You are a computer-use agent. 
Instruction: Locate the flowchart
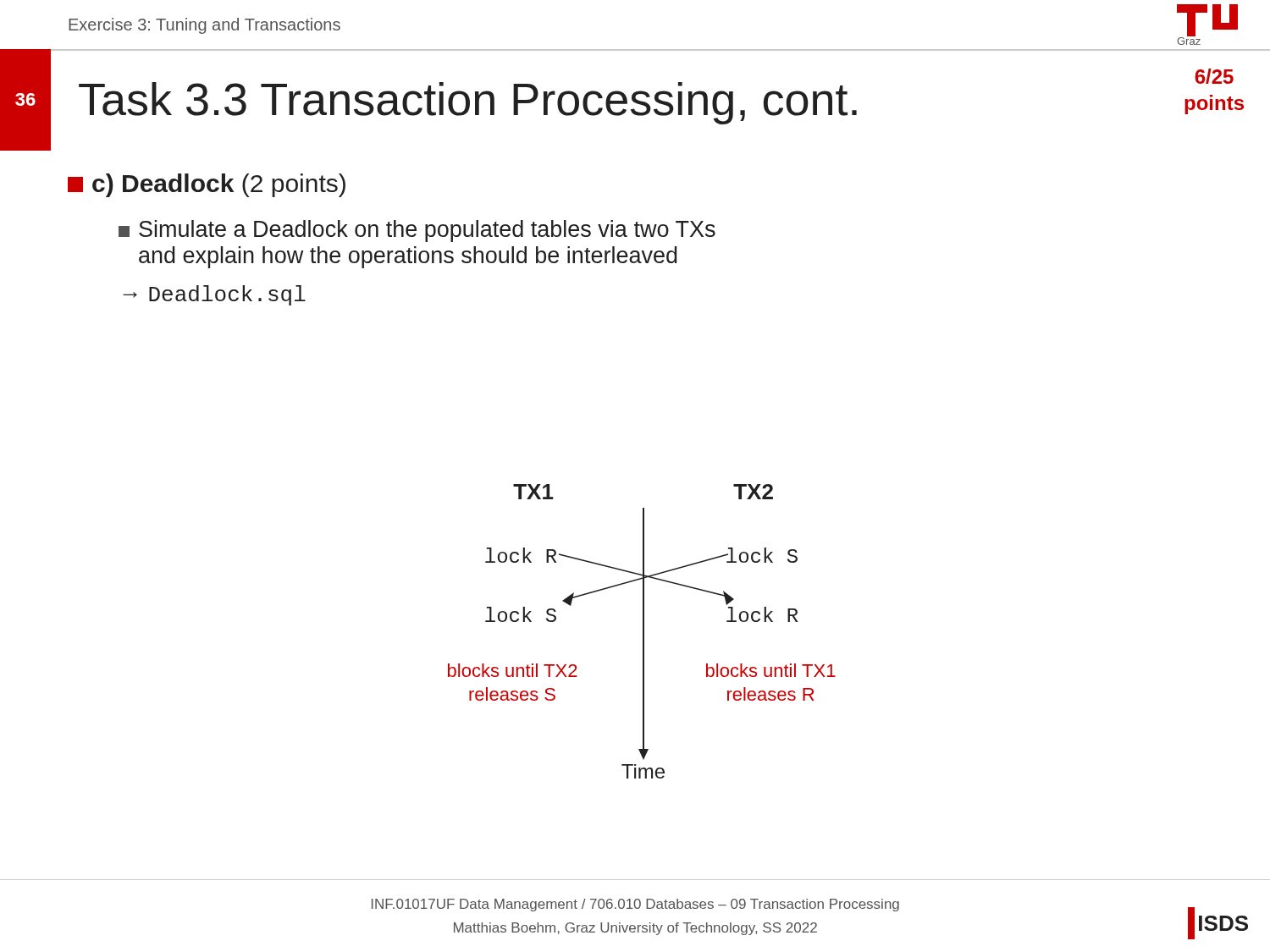pos(643,635)
